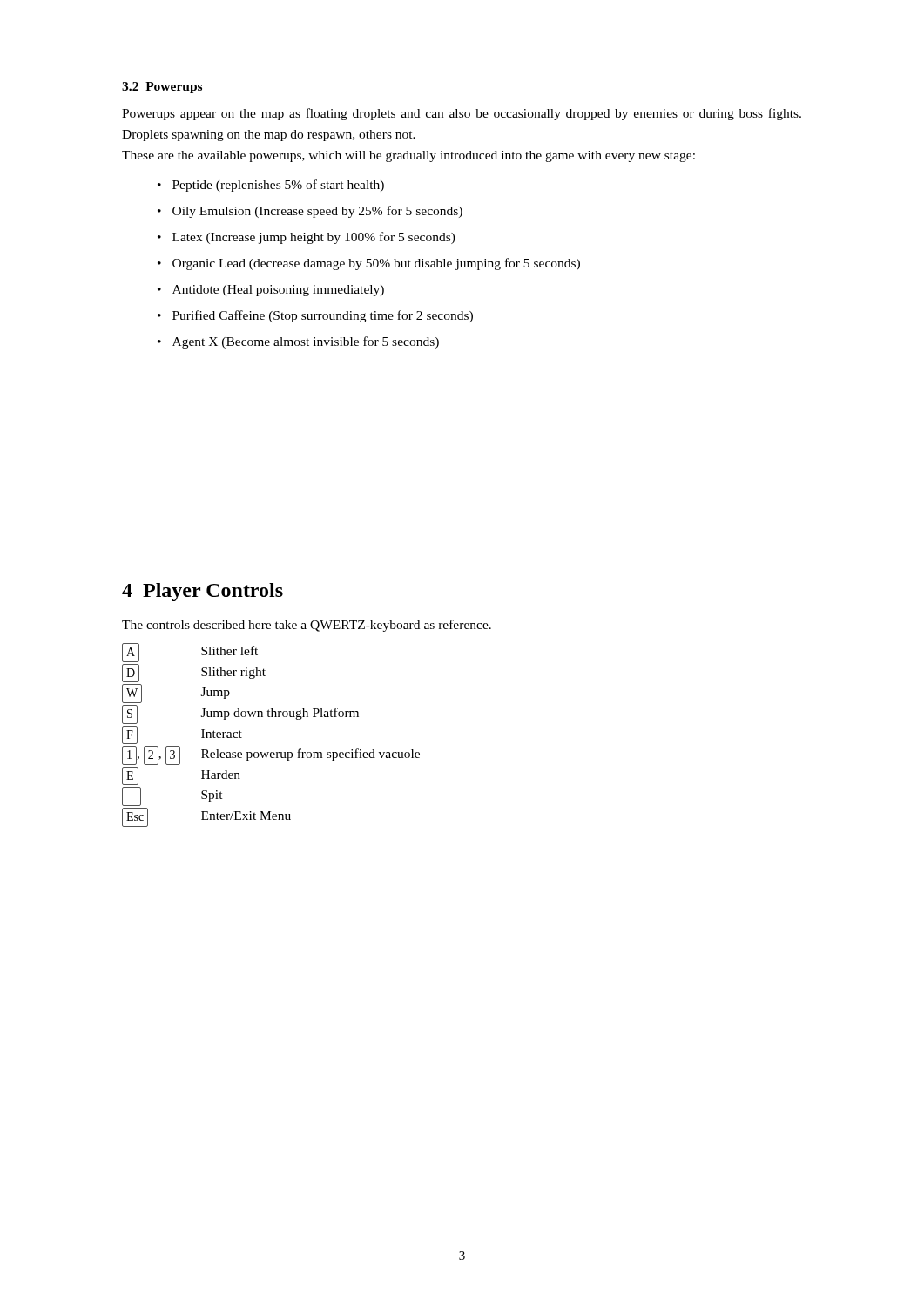This screenshot has height=1307, width=924.
Task: Find the text block containing "These are the"
Action: pyautogui.click(x=409, y=155)
